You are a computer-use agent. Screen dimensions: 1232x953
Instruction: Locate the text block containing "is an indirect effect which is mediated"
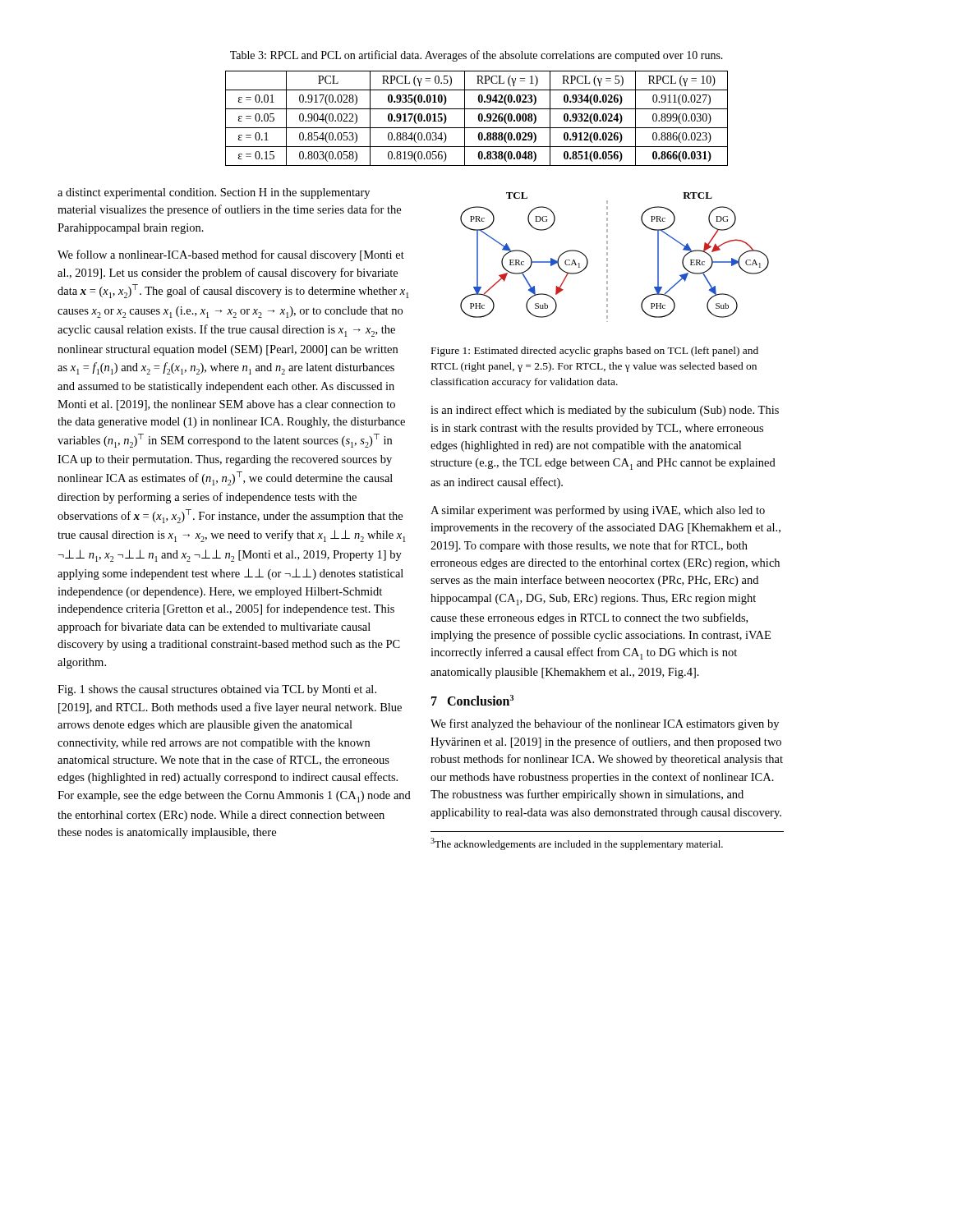[x=605, y=446]
